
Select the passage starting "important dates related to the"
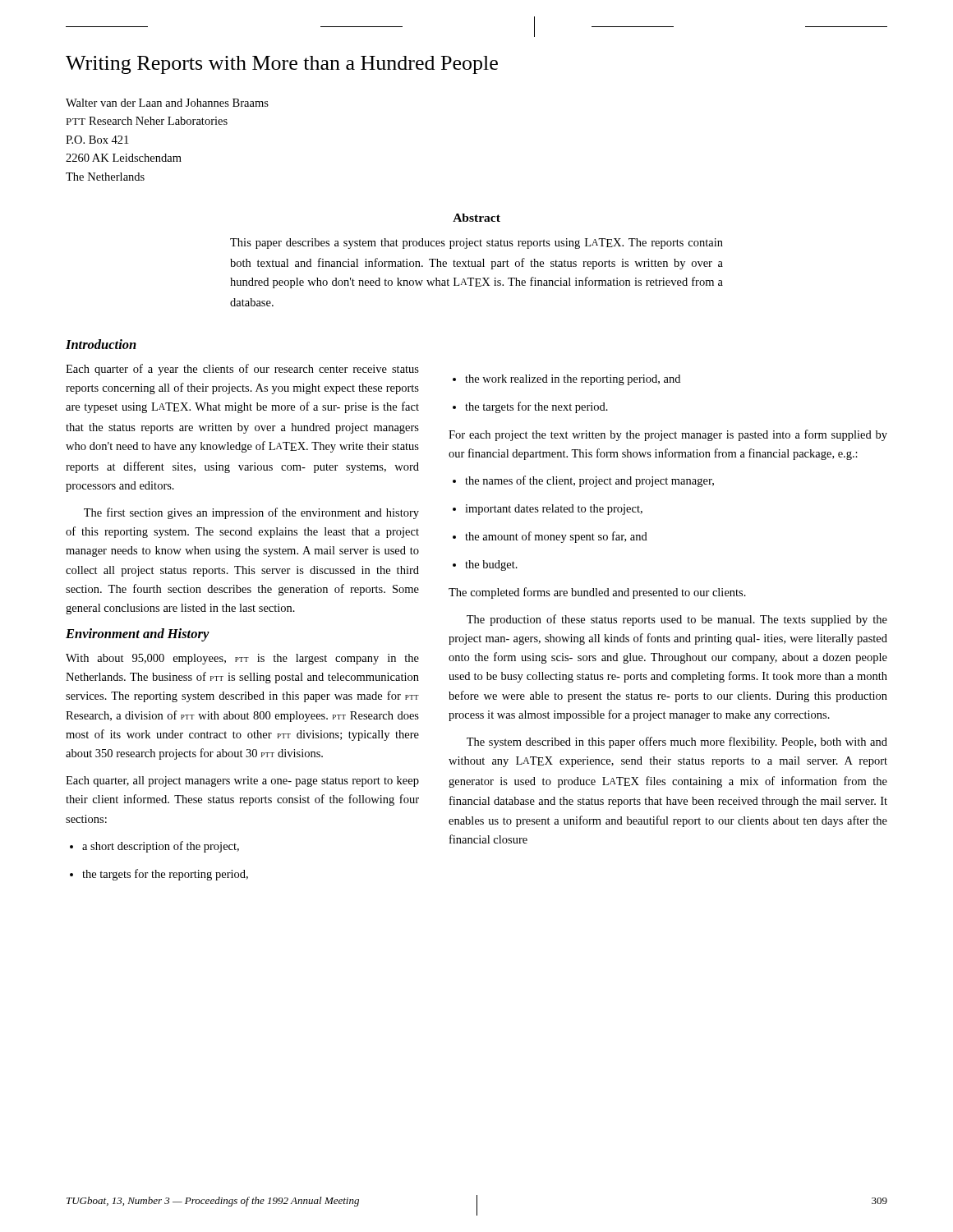point(548,510)
